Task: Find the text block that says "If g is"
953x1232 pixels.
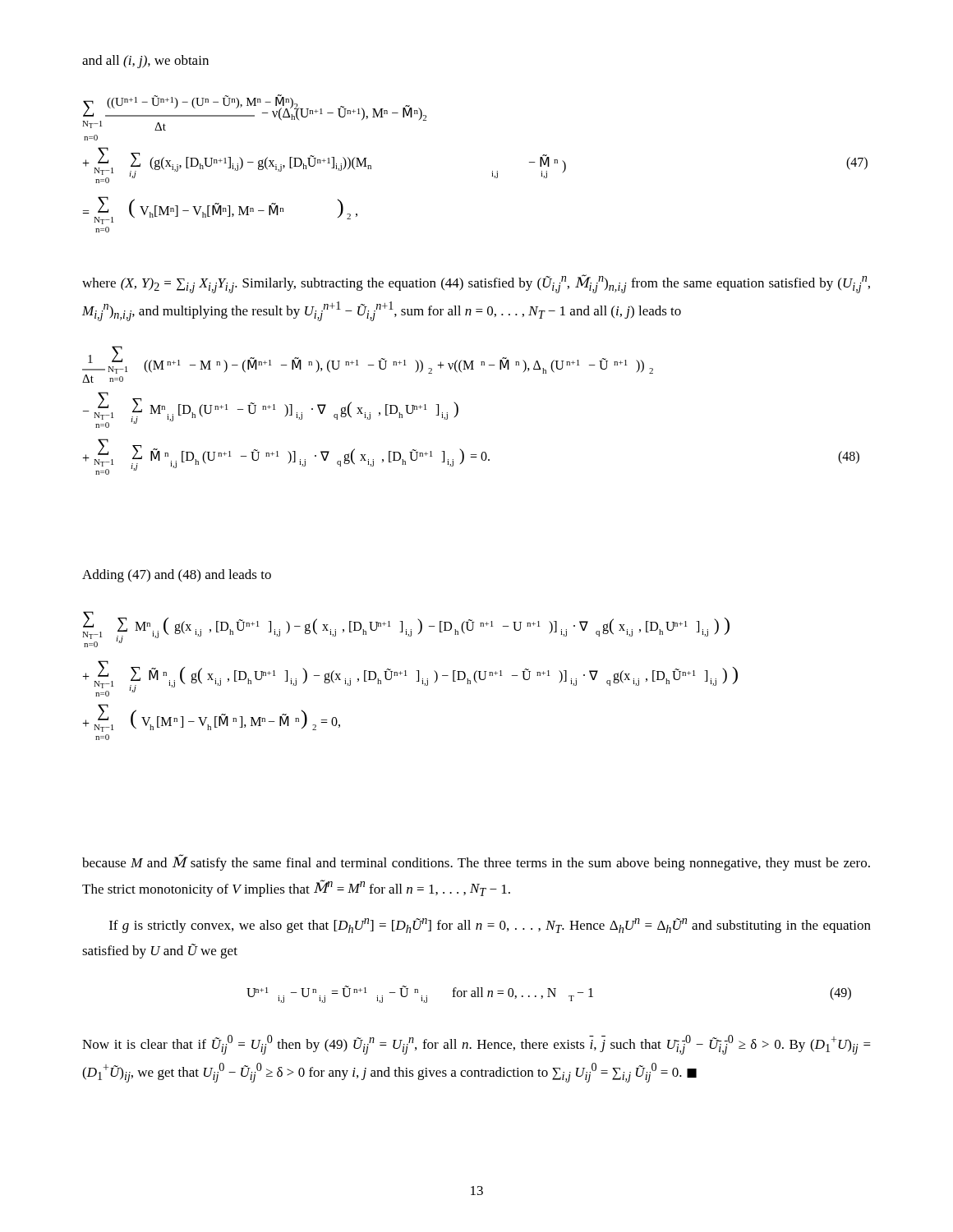Action: [x=476, y=936]
